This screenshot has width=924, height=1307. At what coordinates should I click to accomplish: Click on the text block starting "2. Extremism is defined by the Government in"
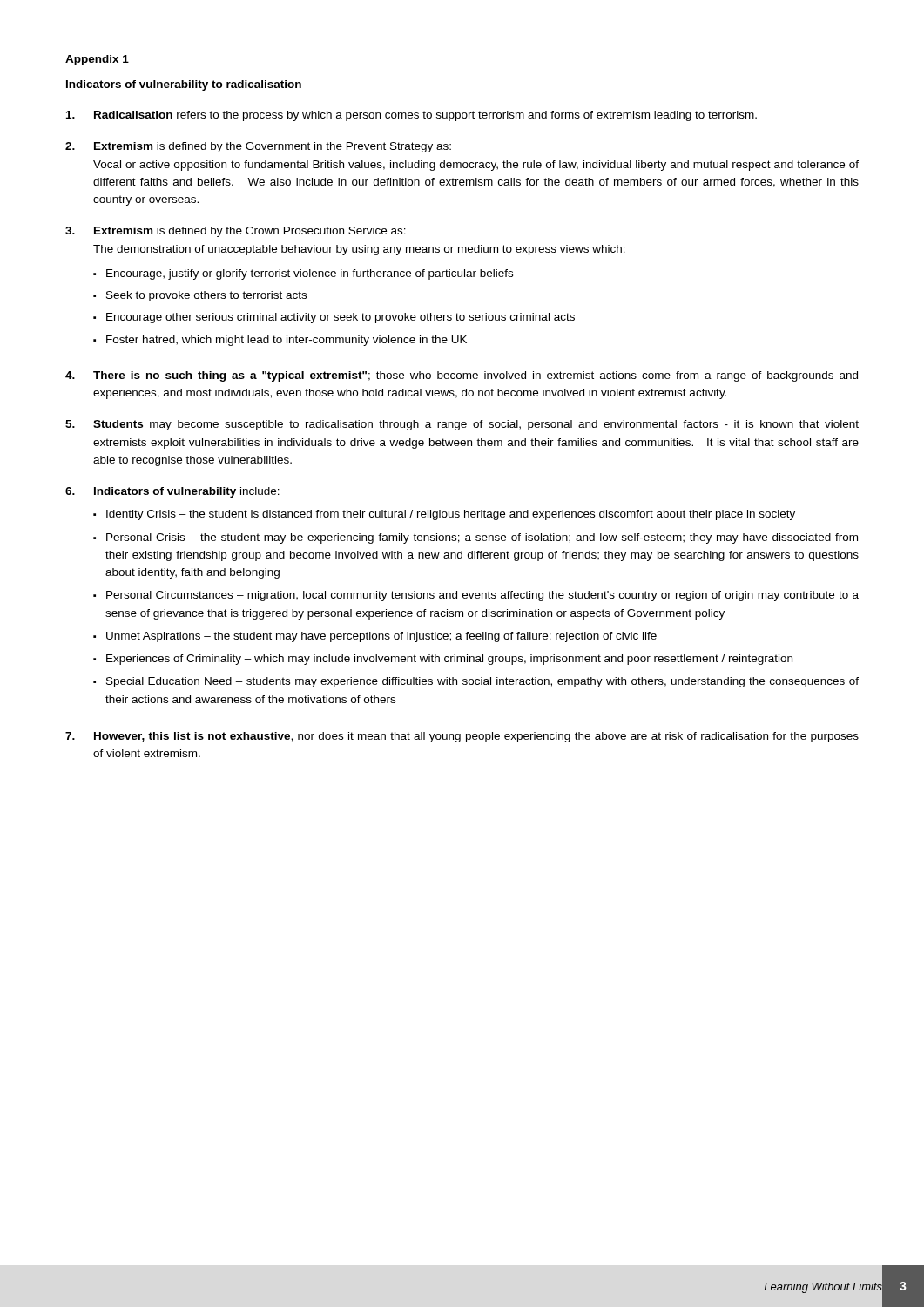pos(462,173)
